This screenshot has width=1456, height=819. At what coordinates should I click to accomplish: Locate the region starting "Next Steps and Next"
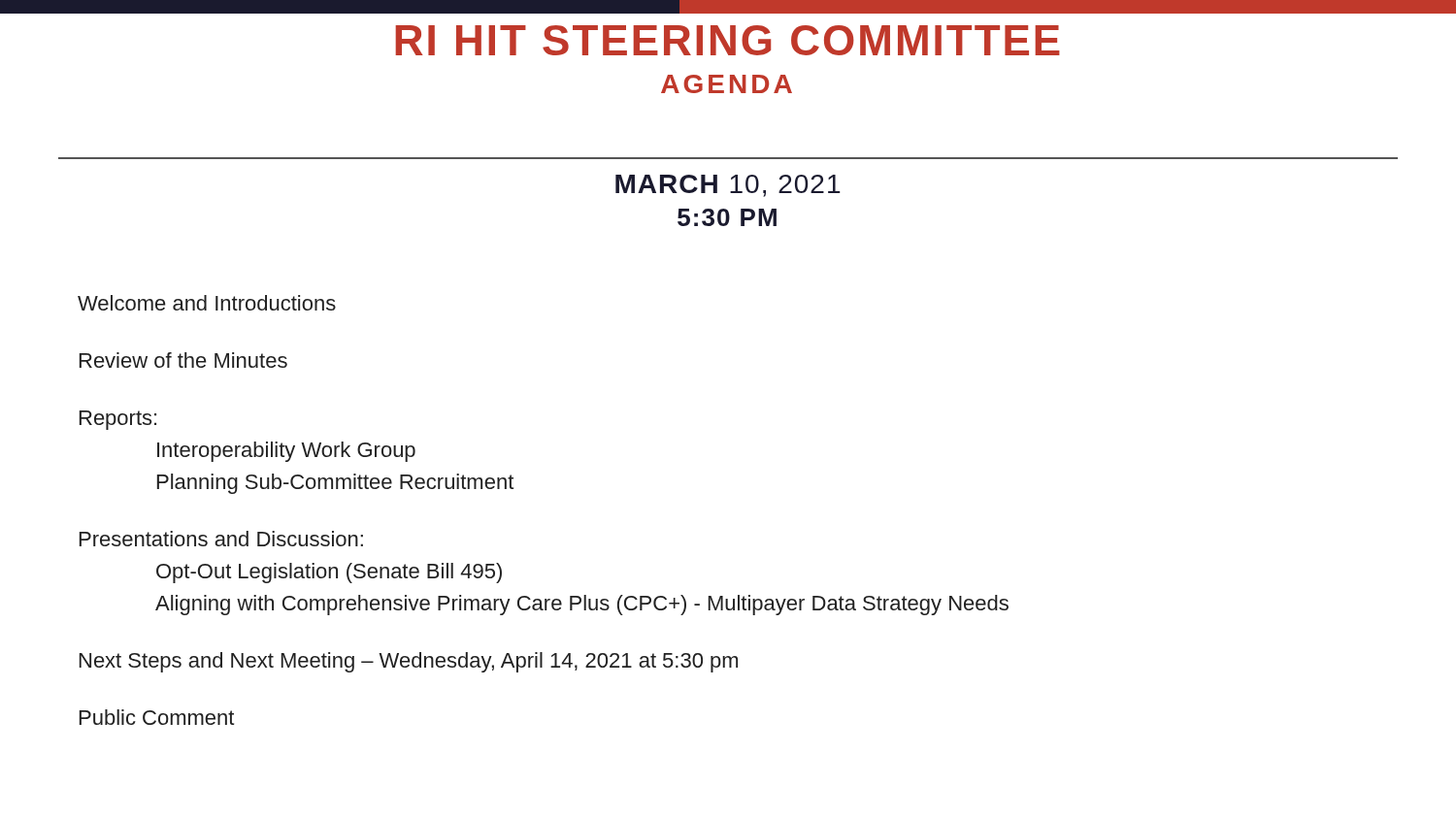pos(408,660)
